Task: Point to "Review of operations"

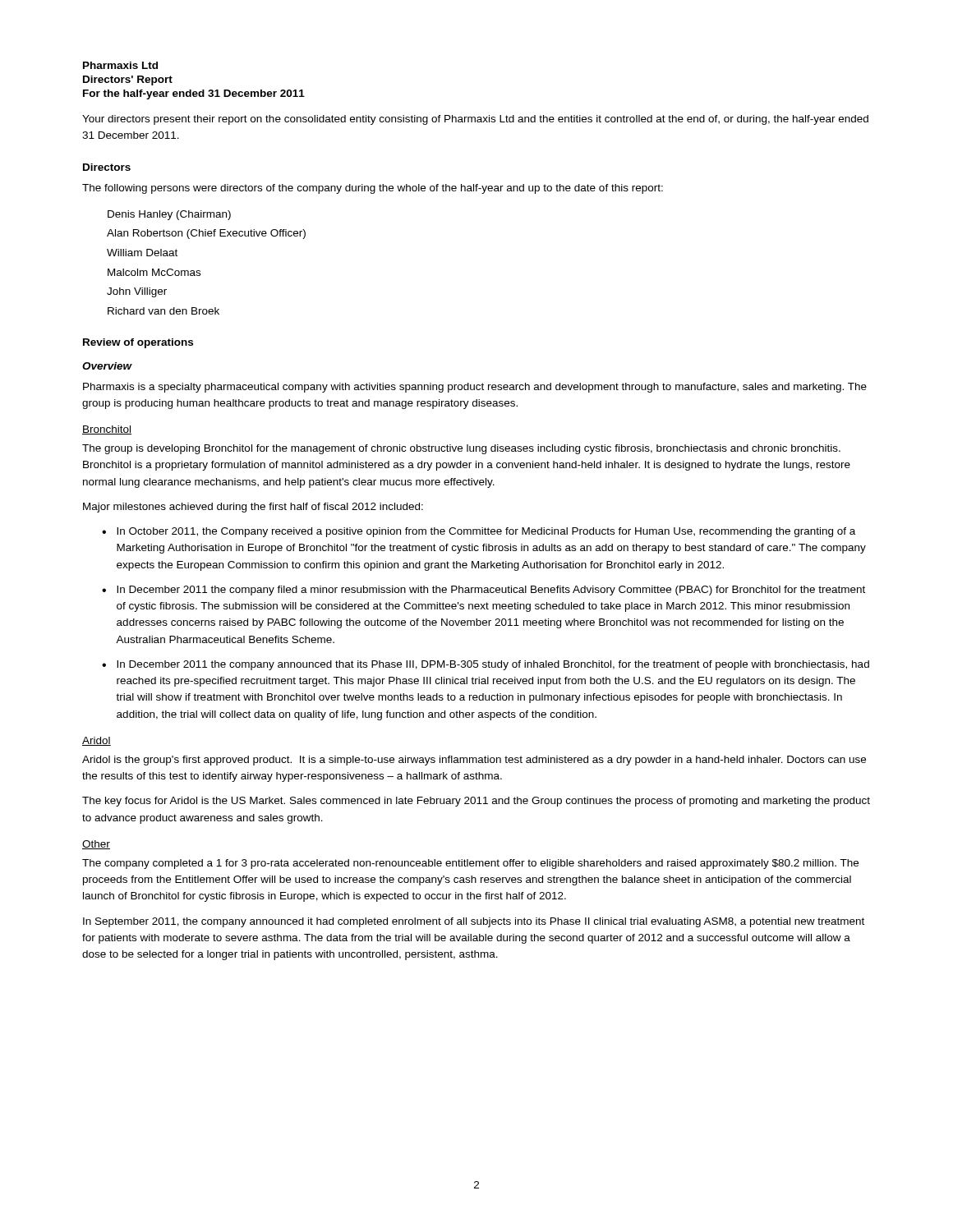Action: click(x=138, y=342)
